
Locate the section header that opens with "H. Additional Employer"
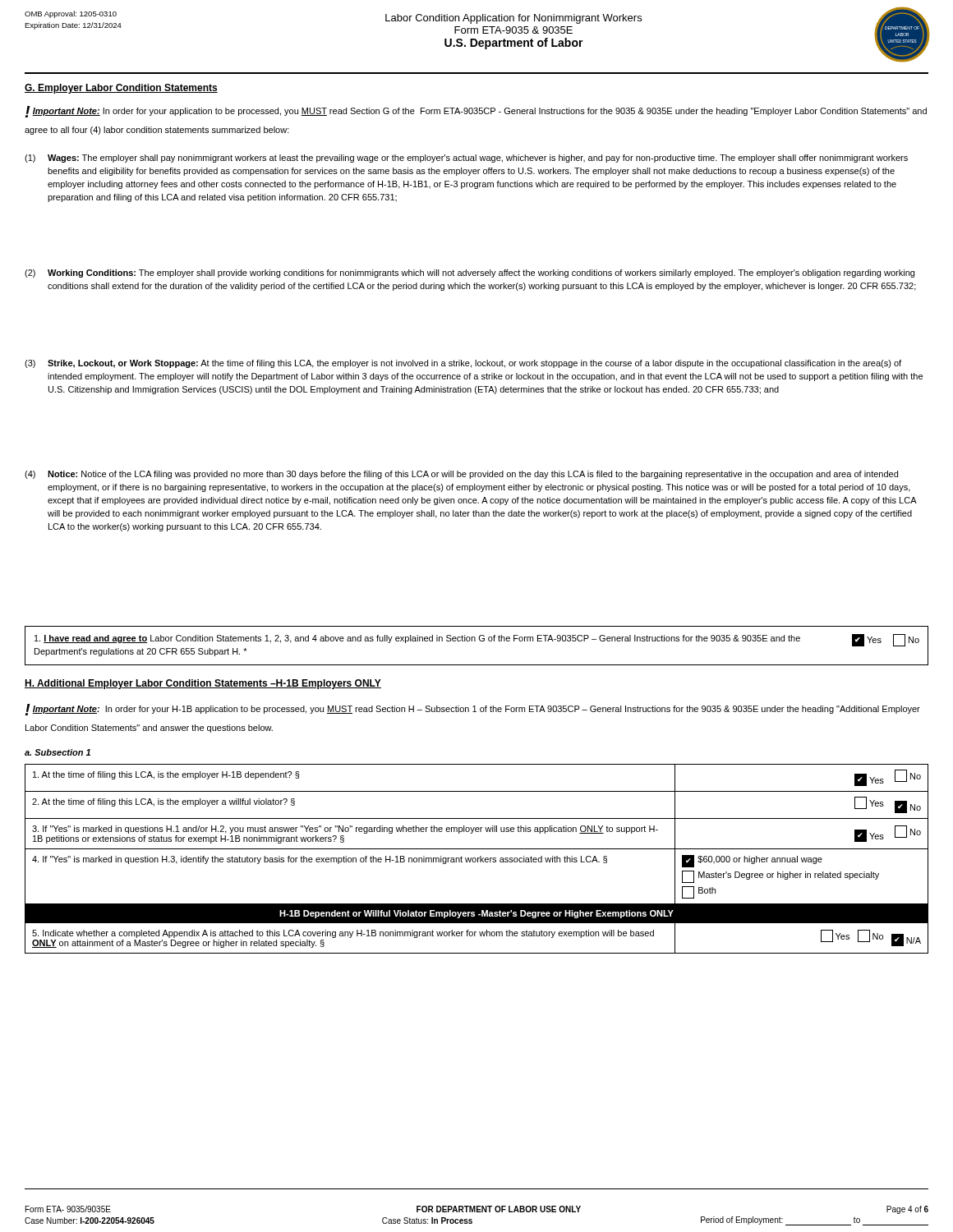[203, 683]
